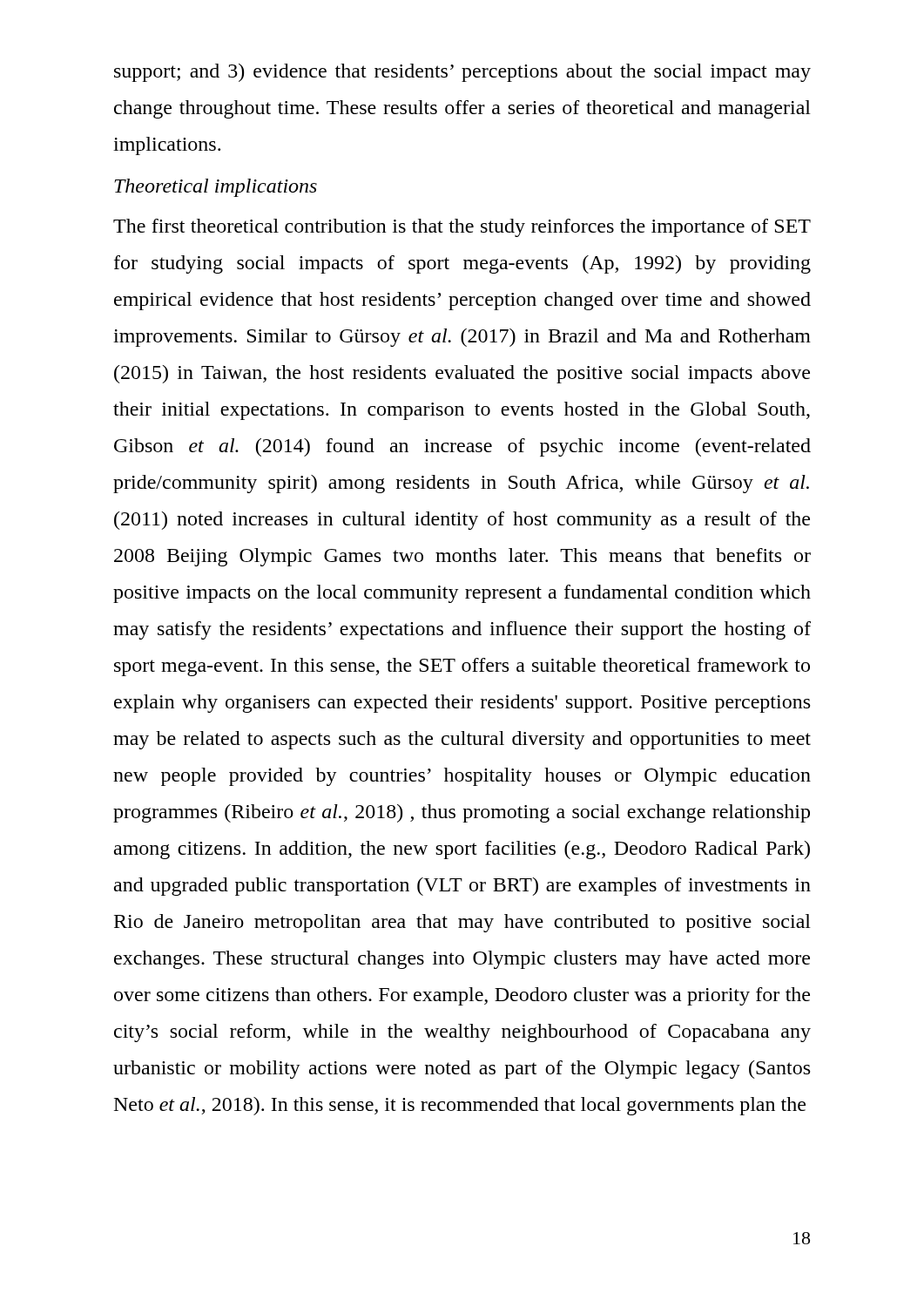Where is the passage that starts "The first theoretical contribution is"?
Viewport: 924px width, 1307px height.
pyautogui.click(x=462, y=665)
